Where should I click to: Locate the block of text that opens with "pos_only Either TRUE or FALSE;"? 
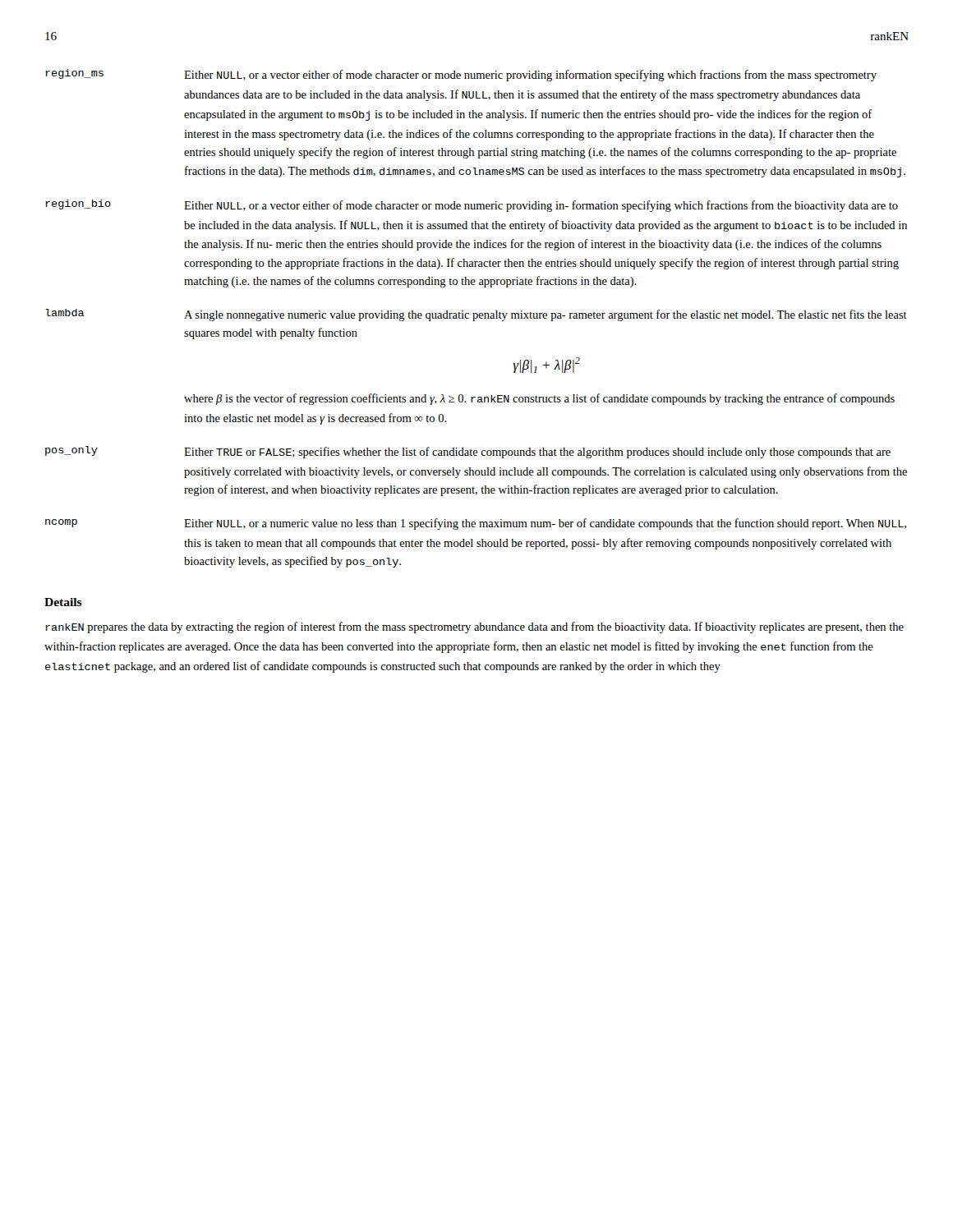476,471
